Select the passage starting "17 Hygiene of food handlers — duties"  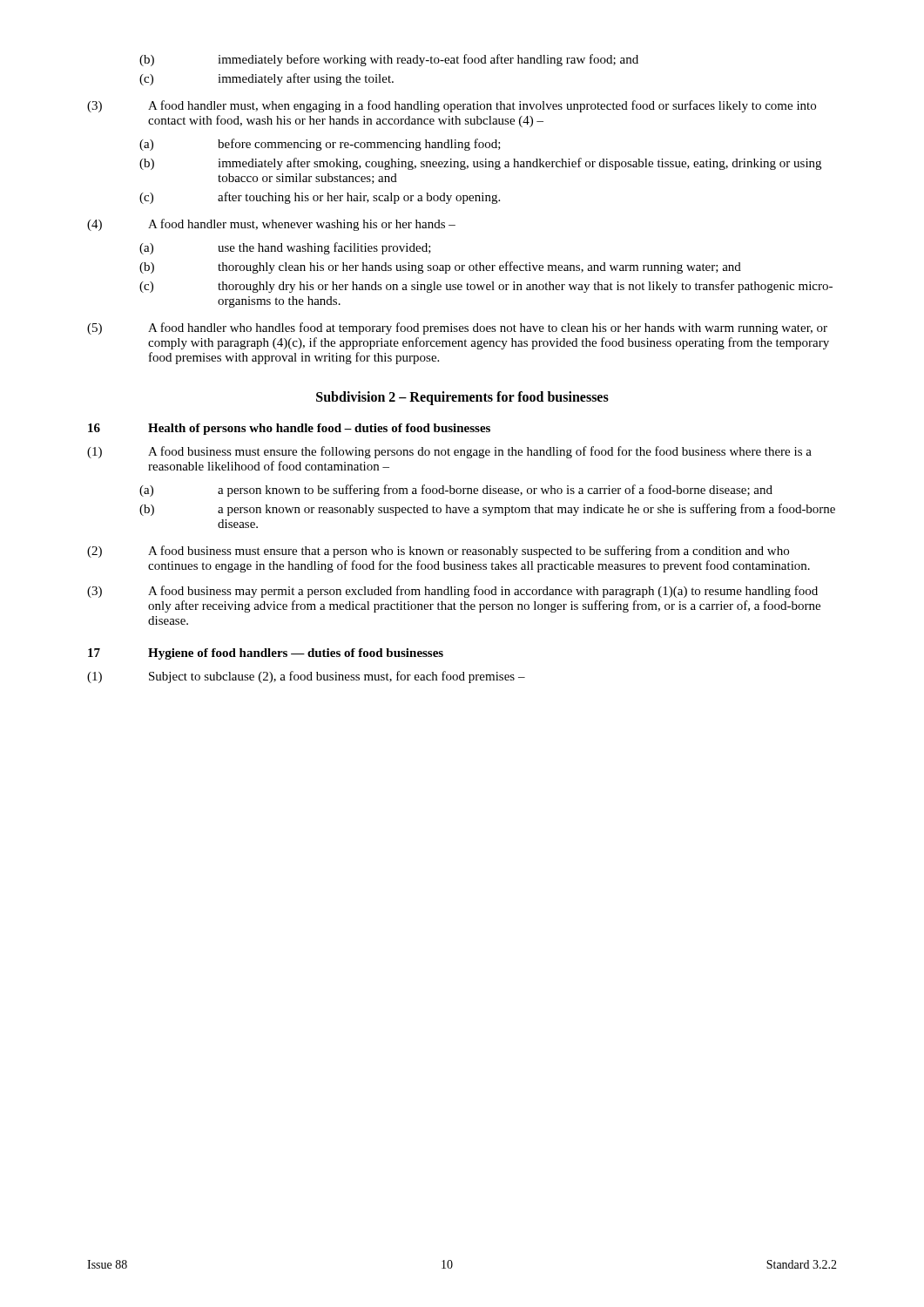tap(266, 654)
